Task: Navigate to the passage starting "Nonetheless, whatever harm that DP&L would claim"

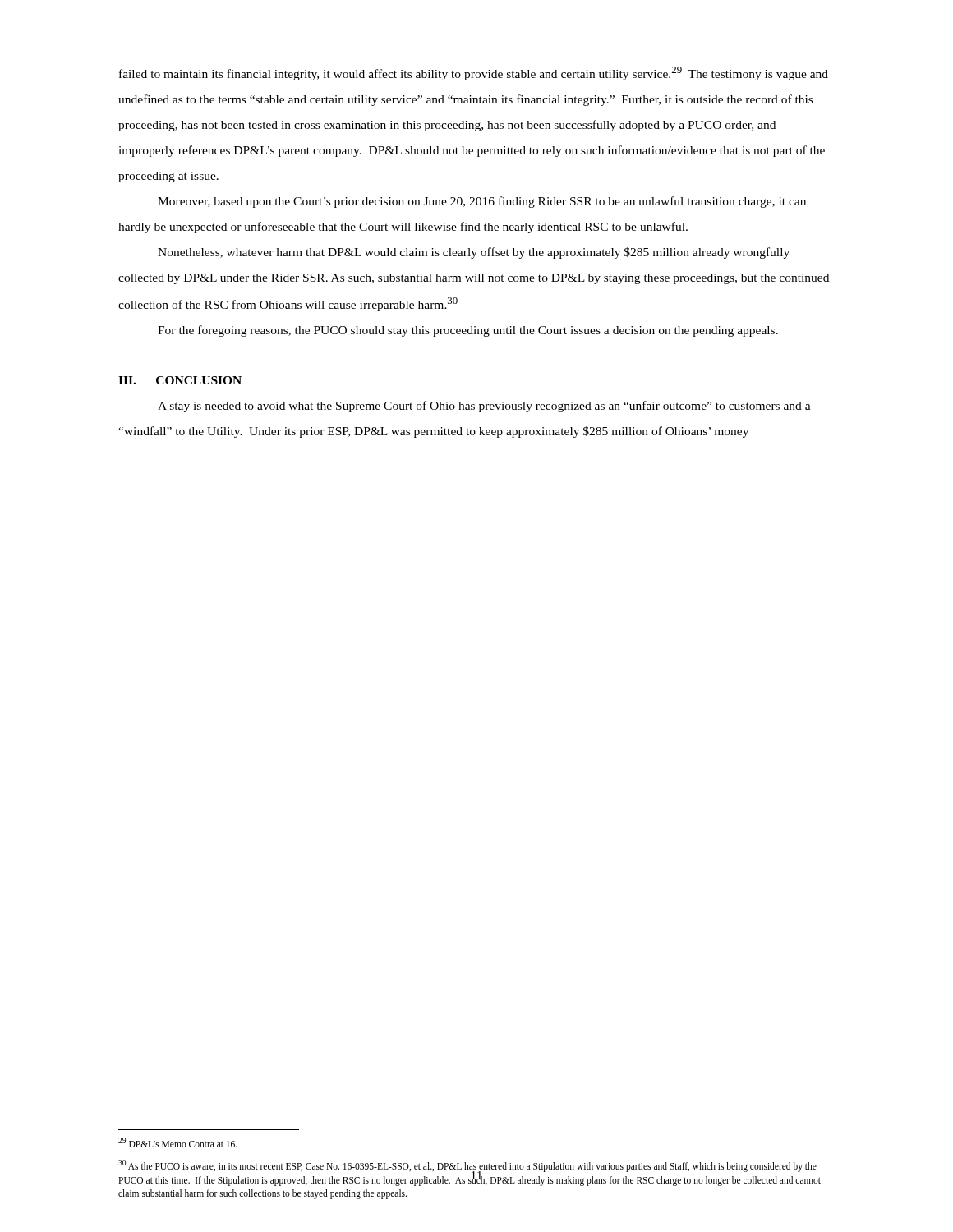Action: (476, 278)
